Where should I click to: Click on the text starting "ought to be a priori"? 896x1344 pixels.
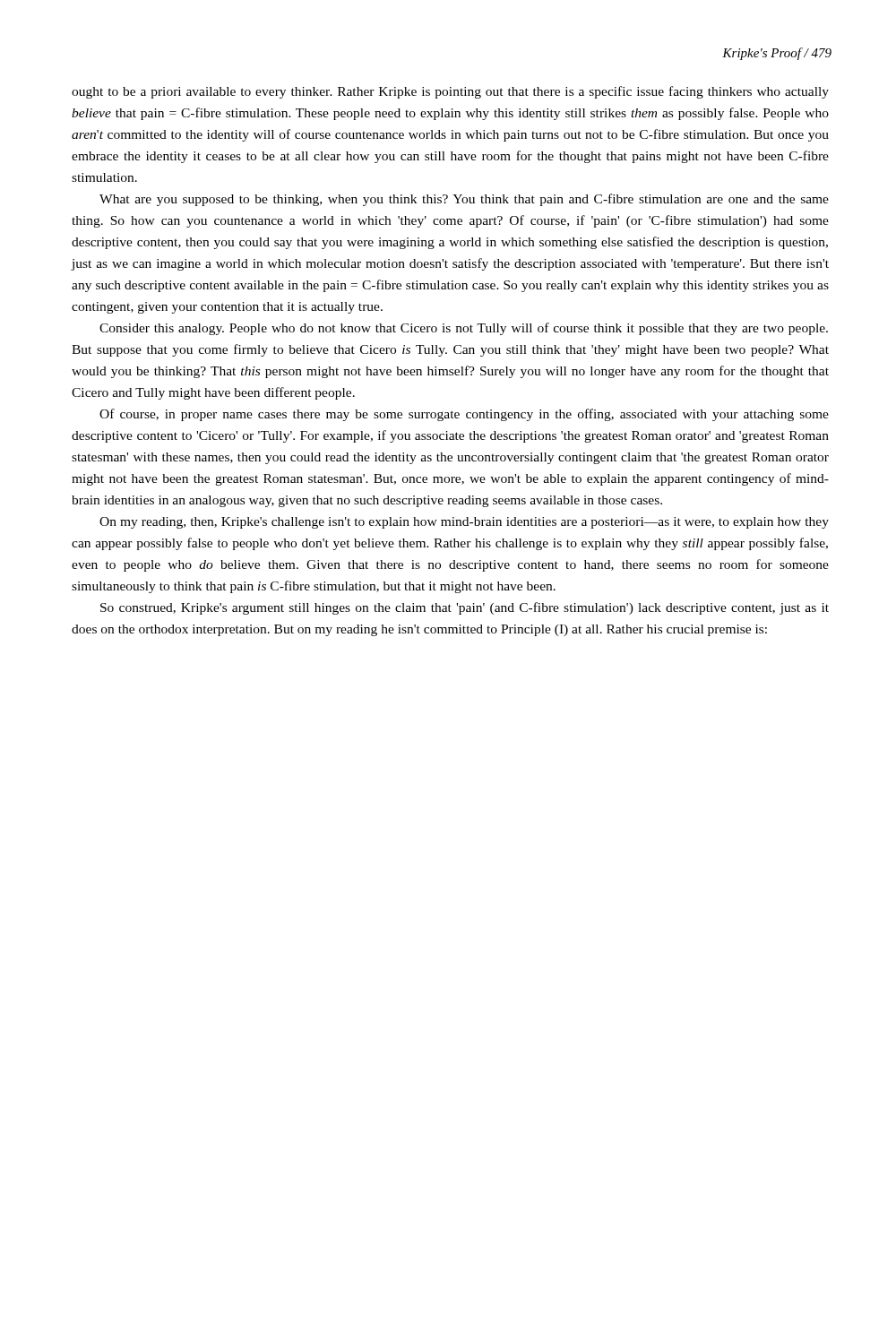[x=450, y=134]
